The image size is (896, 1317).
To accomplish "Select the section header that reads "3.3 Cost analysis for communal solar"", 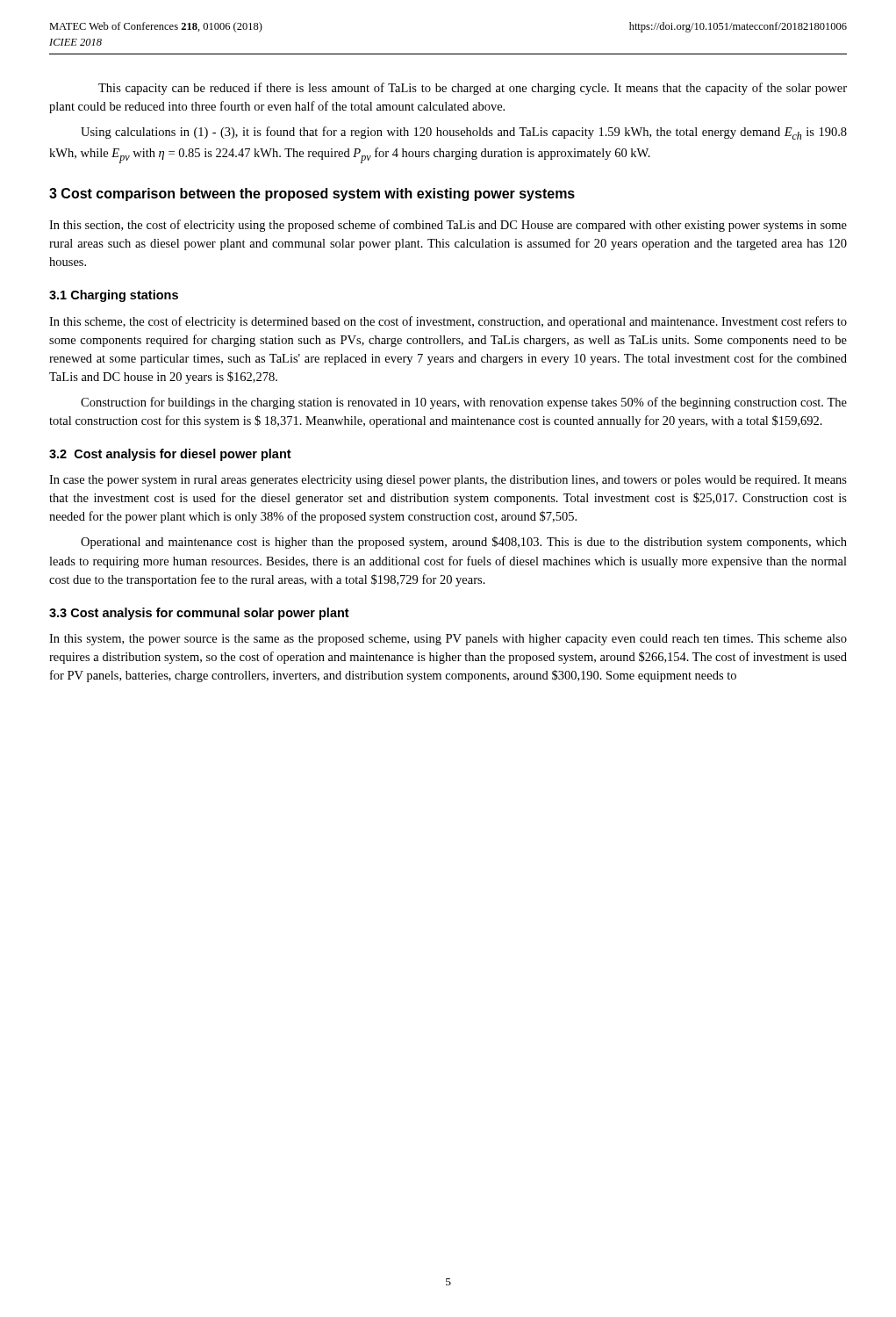I will [x=199, y=612].
